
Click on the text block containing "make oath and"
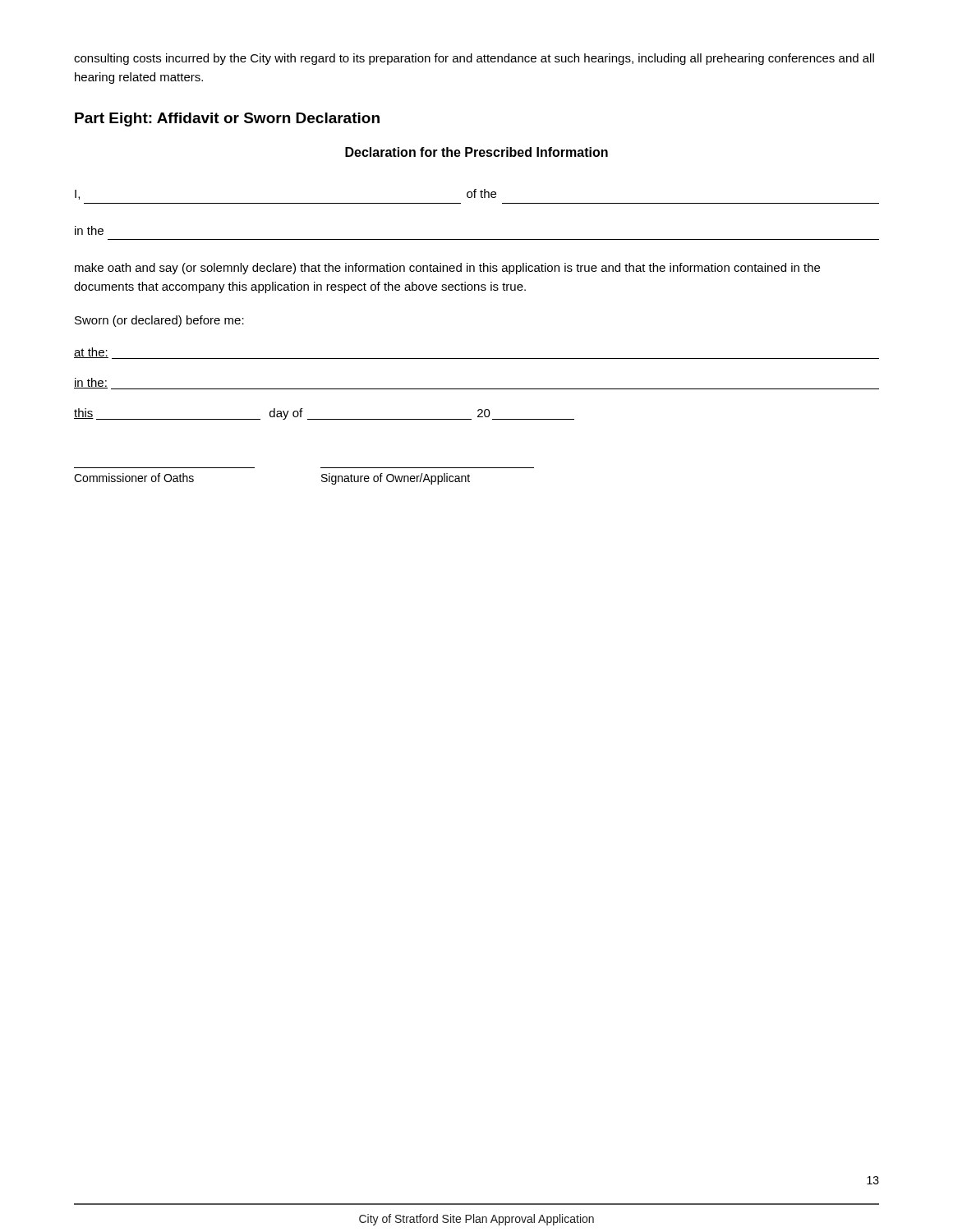(x=447, y=277)
